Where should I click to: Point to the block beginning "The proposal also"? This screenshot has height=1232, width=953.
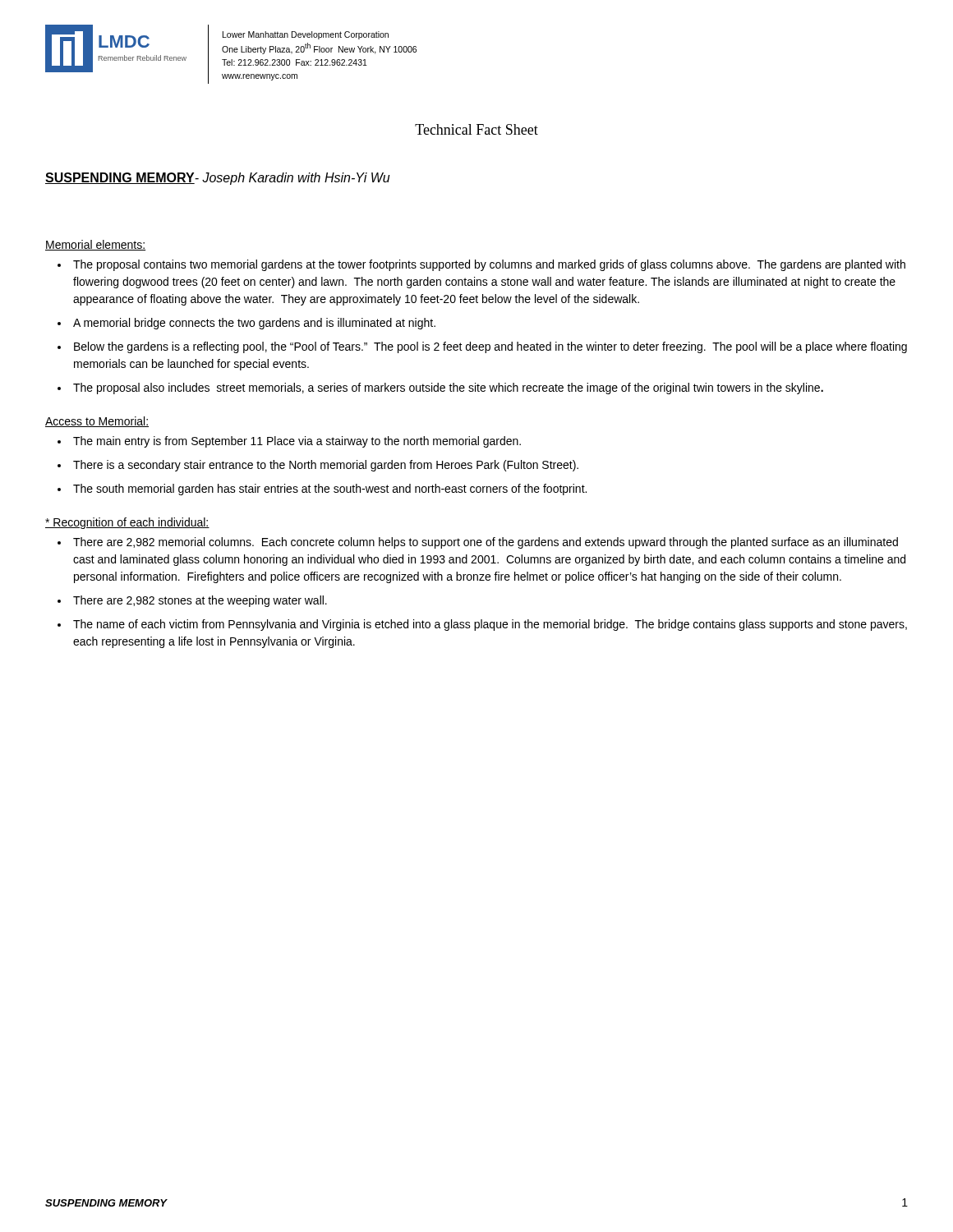point(448,388)
